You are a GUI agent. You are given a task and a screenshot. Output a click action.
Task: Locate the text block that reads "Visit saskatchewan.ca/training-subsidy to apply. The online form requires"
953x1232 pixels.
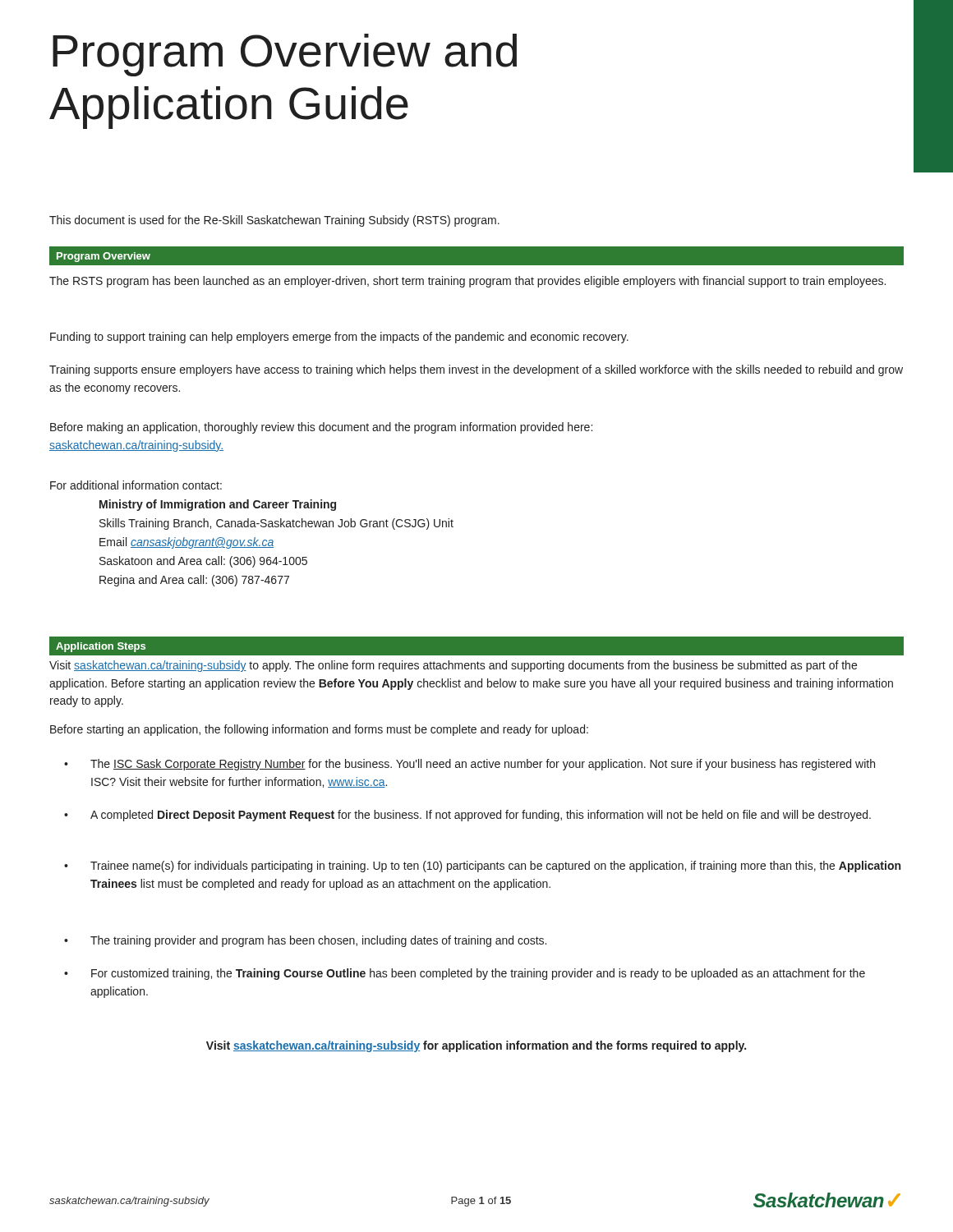471,683
